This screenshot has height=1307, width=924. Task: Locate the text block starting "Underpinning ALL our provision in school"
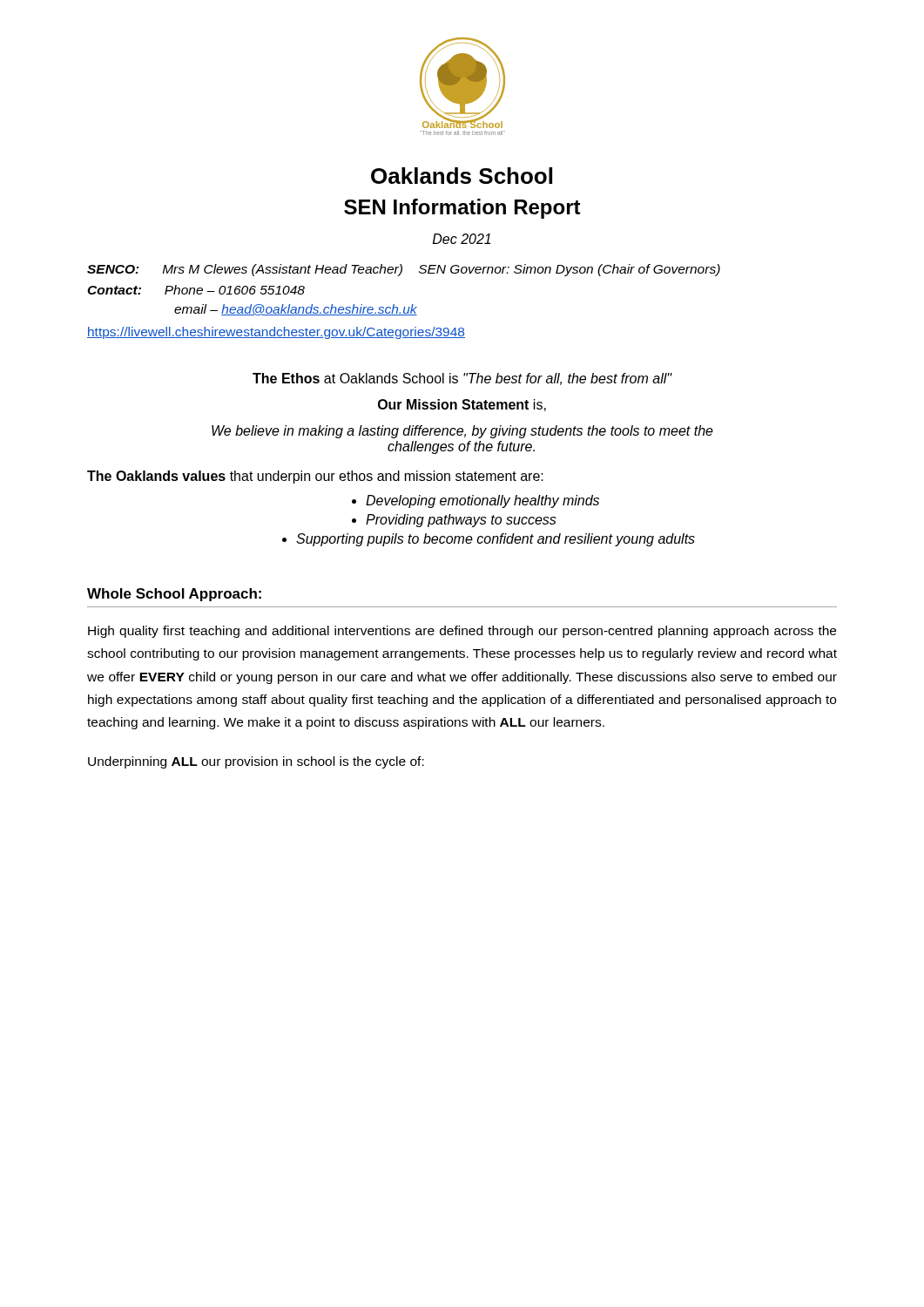256,761
